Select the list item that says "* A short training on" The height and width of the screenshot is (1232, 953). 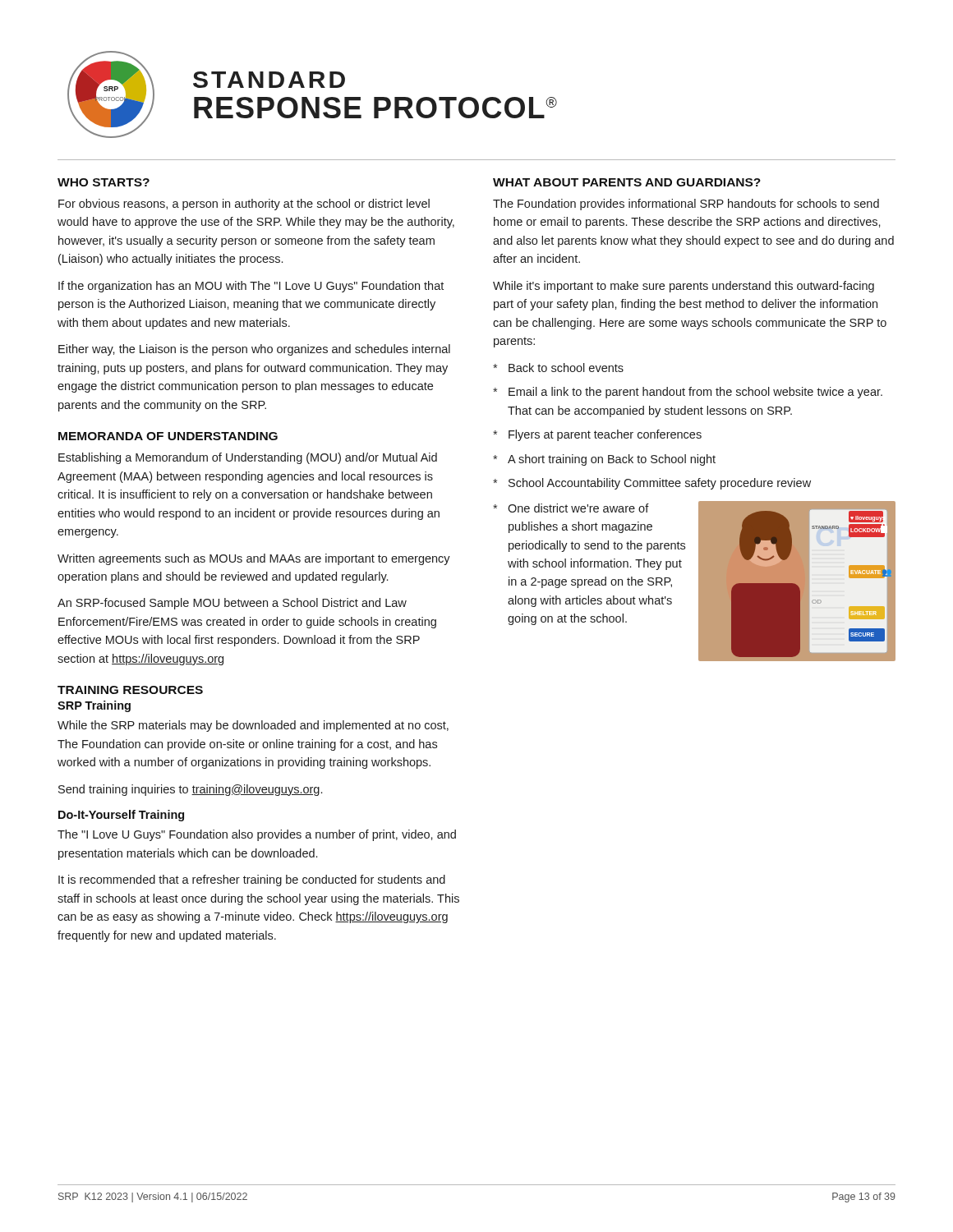pos(604,459)
